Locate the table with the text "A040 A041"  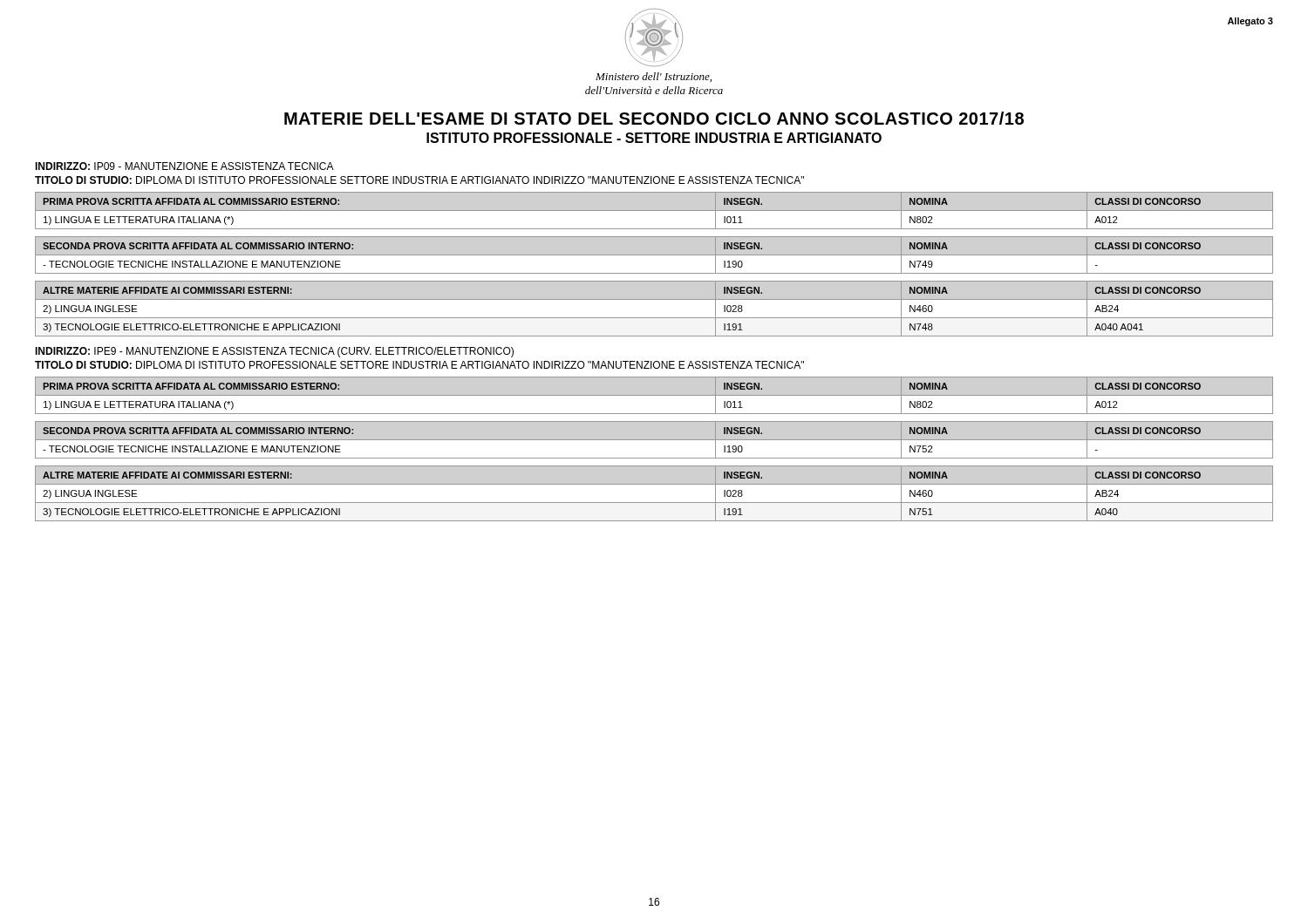(654, 309)
